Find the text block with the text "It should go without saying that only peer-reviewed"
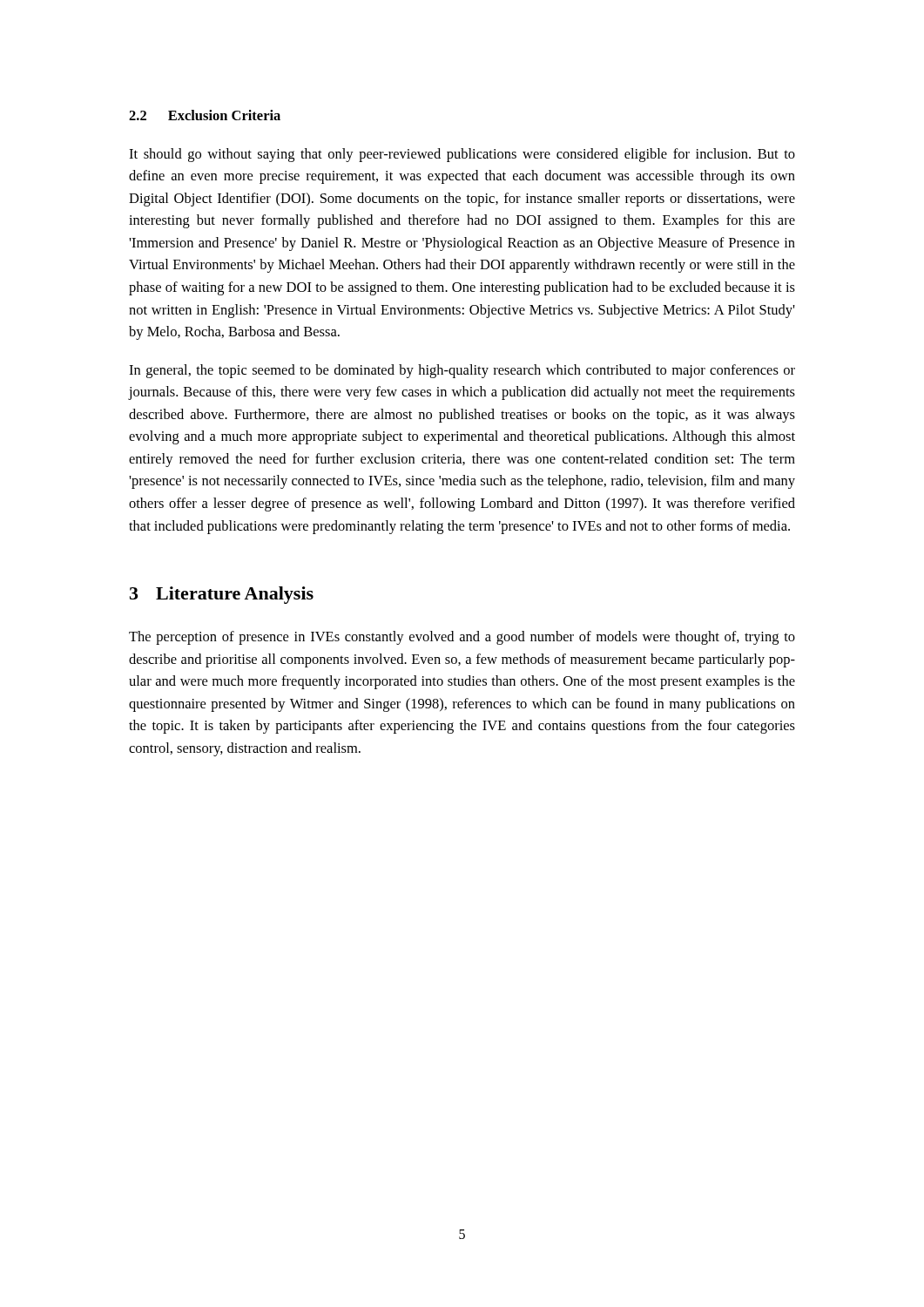 pyautogui.click(x=462, y=243)
